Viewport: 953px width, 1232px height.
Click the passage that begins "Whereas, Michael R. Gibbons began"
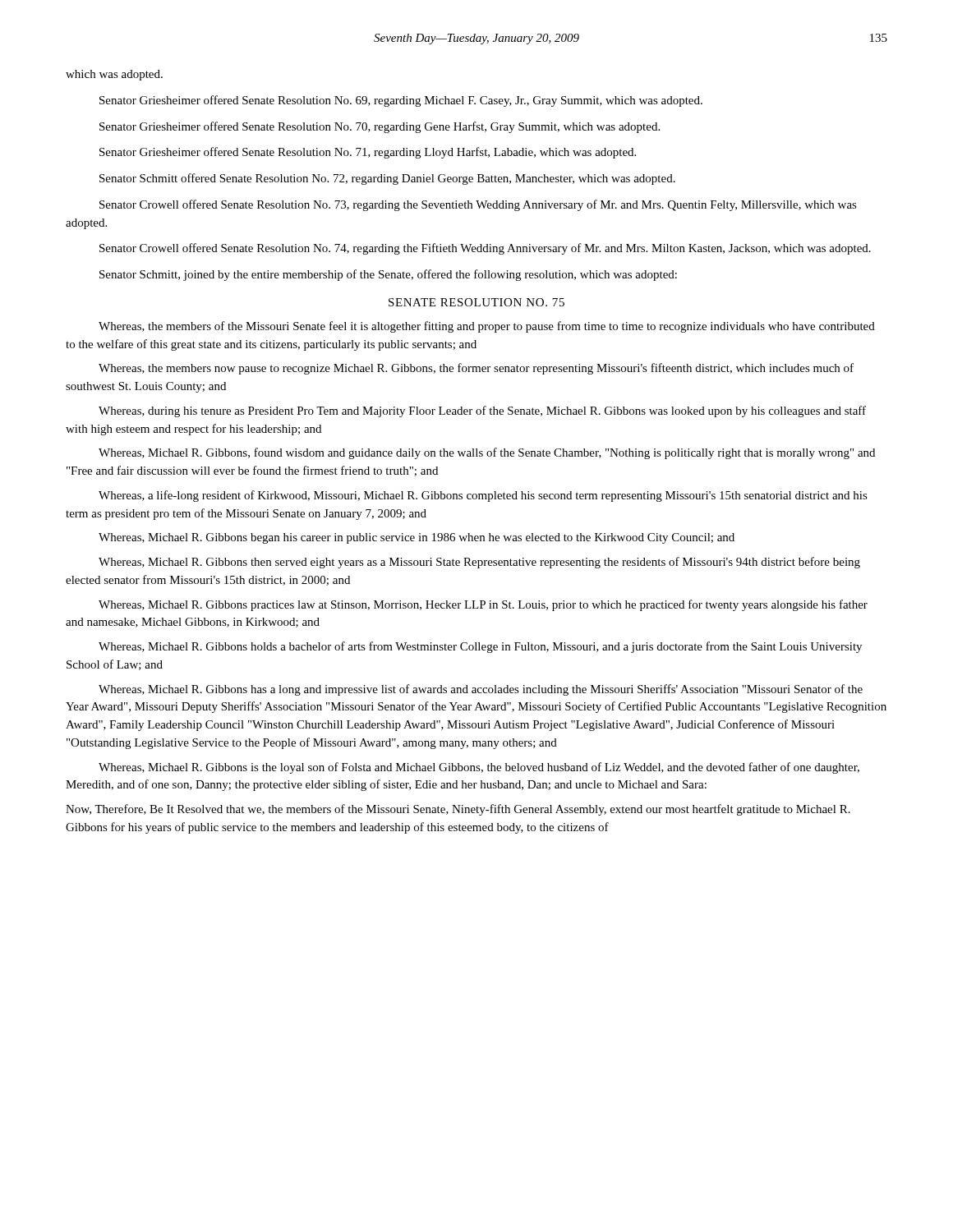(x=417, y=537)
